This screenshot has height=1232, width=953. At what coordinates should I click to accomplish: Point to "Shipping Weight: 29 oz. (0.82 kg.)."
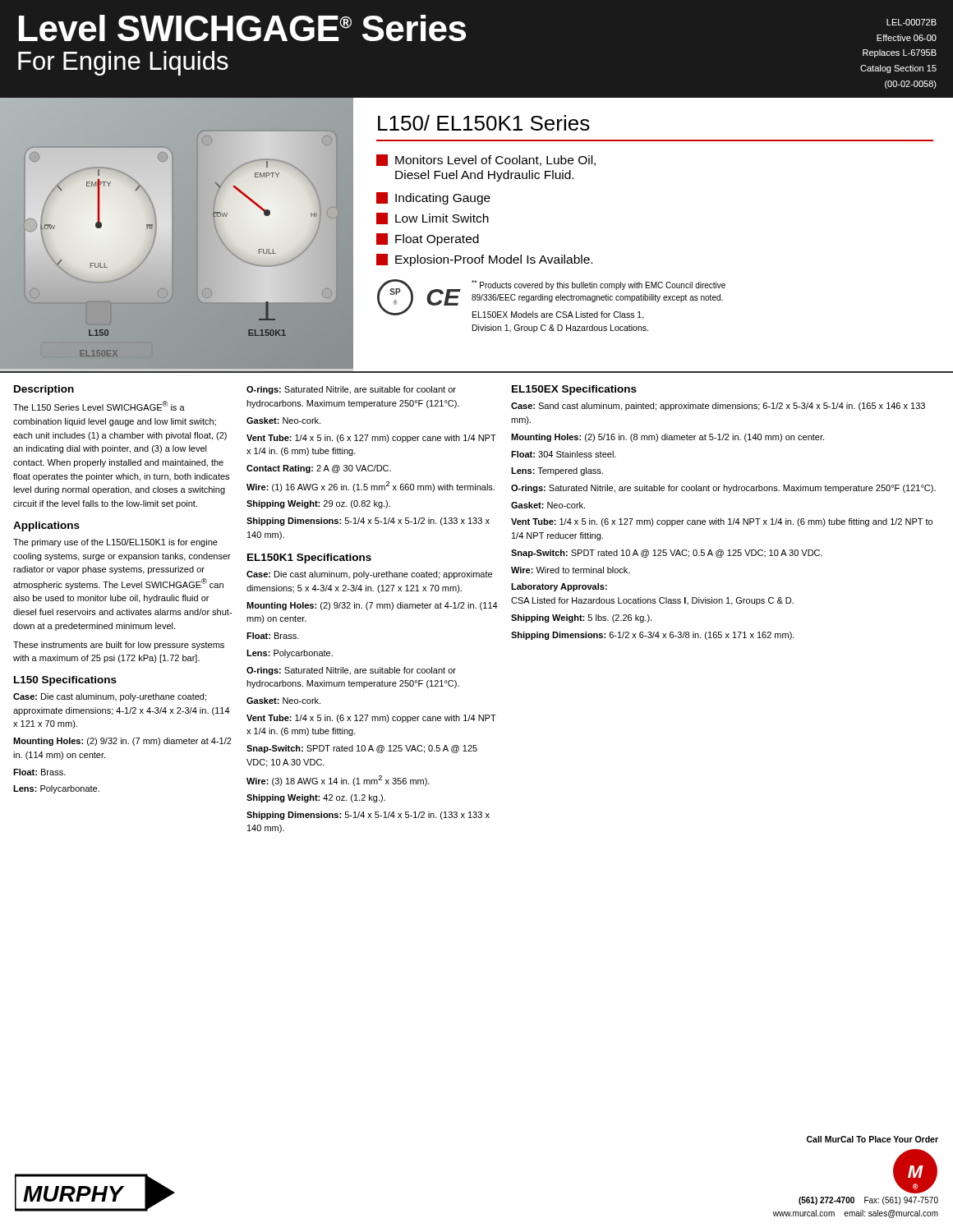point(319,504)
